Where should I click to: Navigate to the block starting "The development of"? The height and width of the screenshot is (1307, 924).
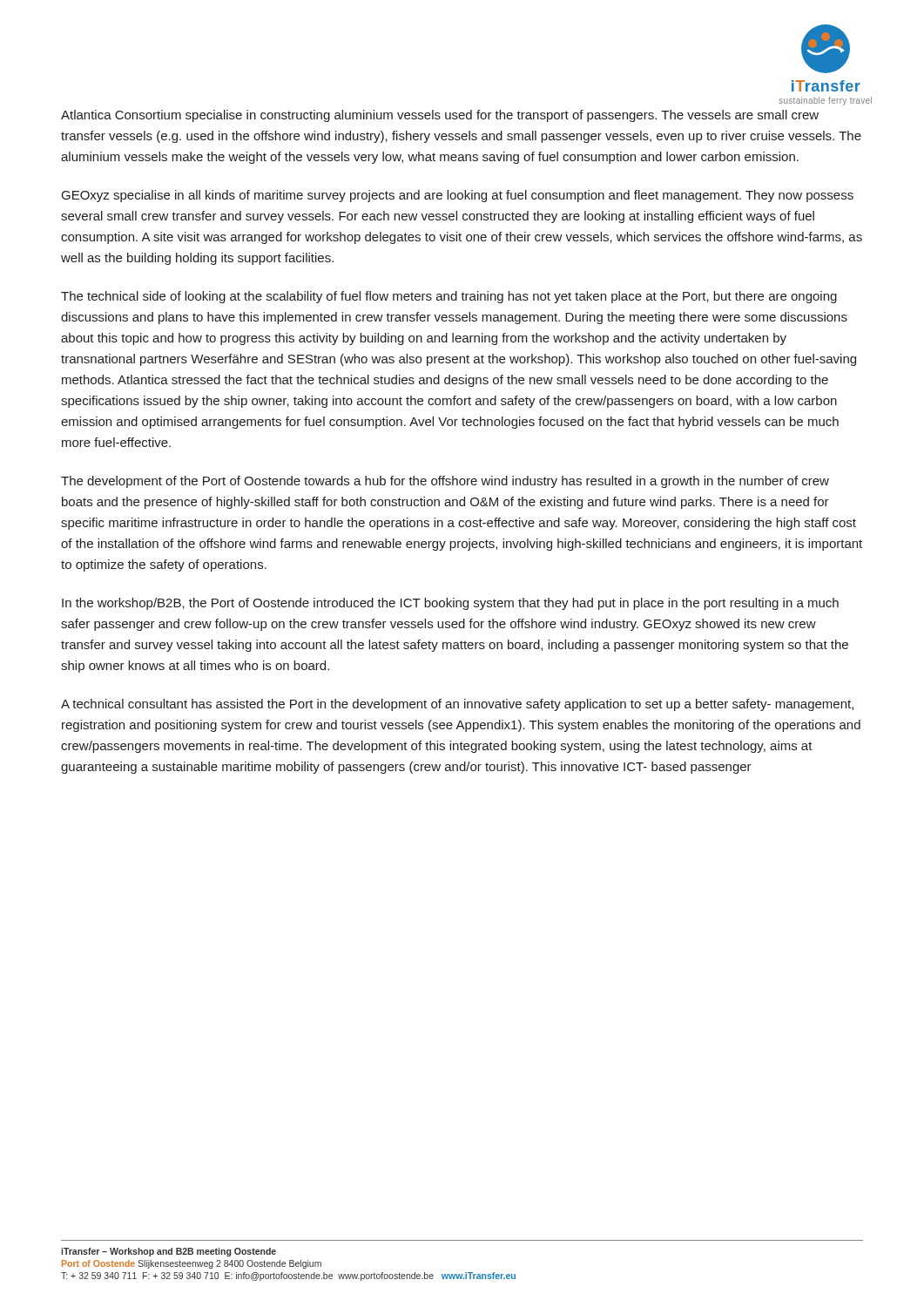[x=462, y=522]
